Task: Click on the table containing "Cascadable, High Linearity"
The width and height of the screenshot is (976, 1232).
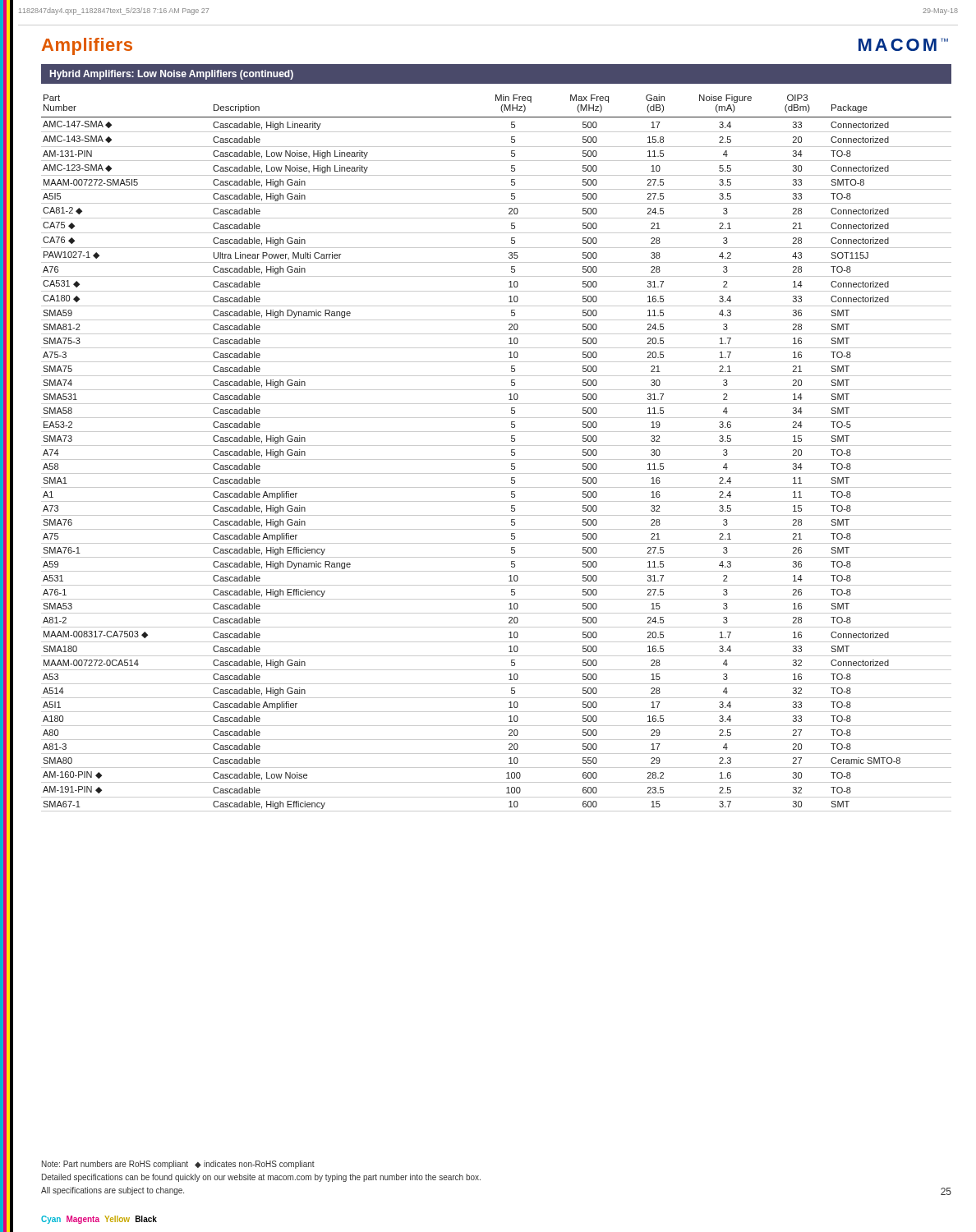Action: click(496, 451)
